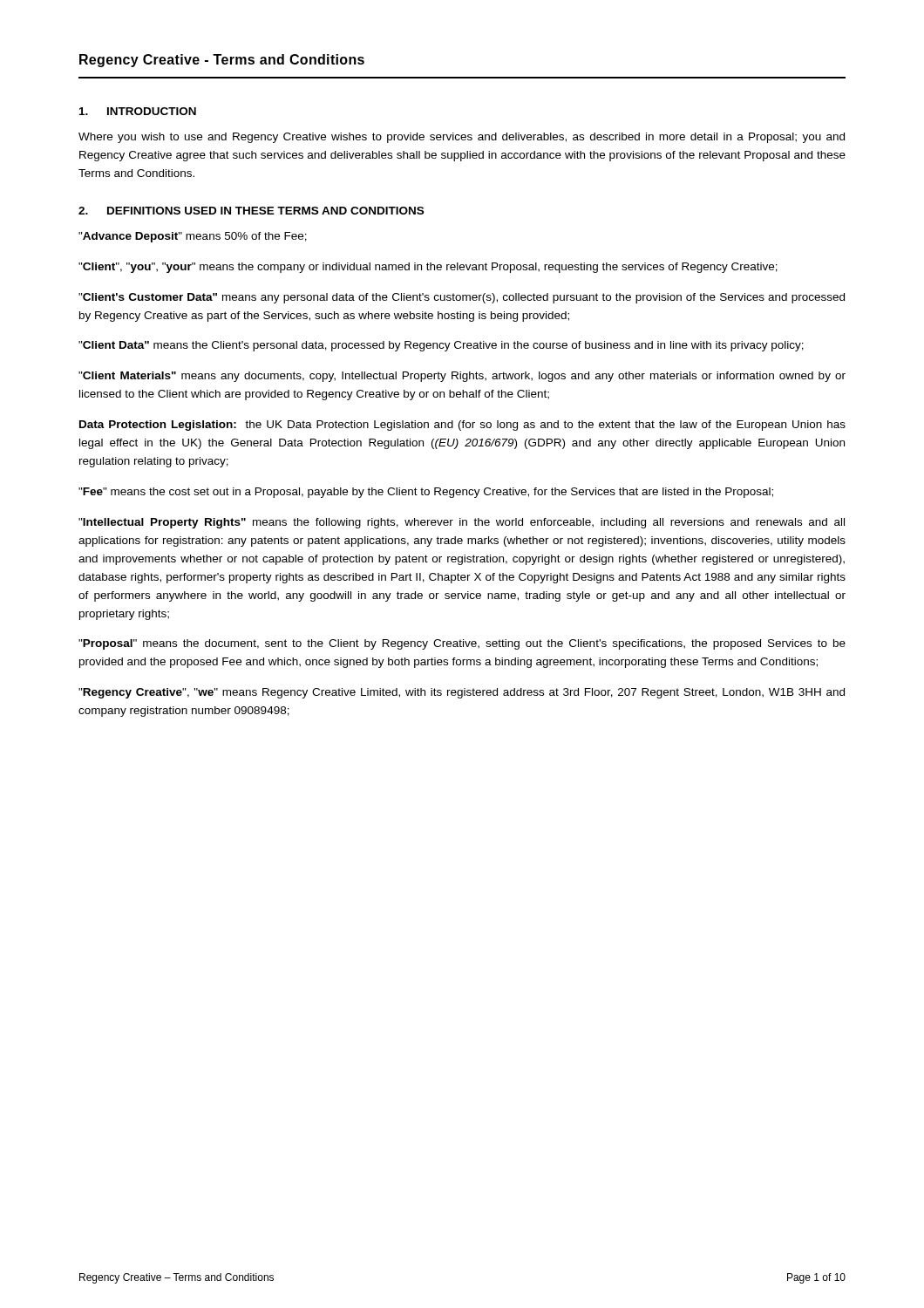Where is the passage that starts ""Client Materials" means any documents, copy,"?
Viewport: 924px width, 1308px height.
(462, 385)
